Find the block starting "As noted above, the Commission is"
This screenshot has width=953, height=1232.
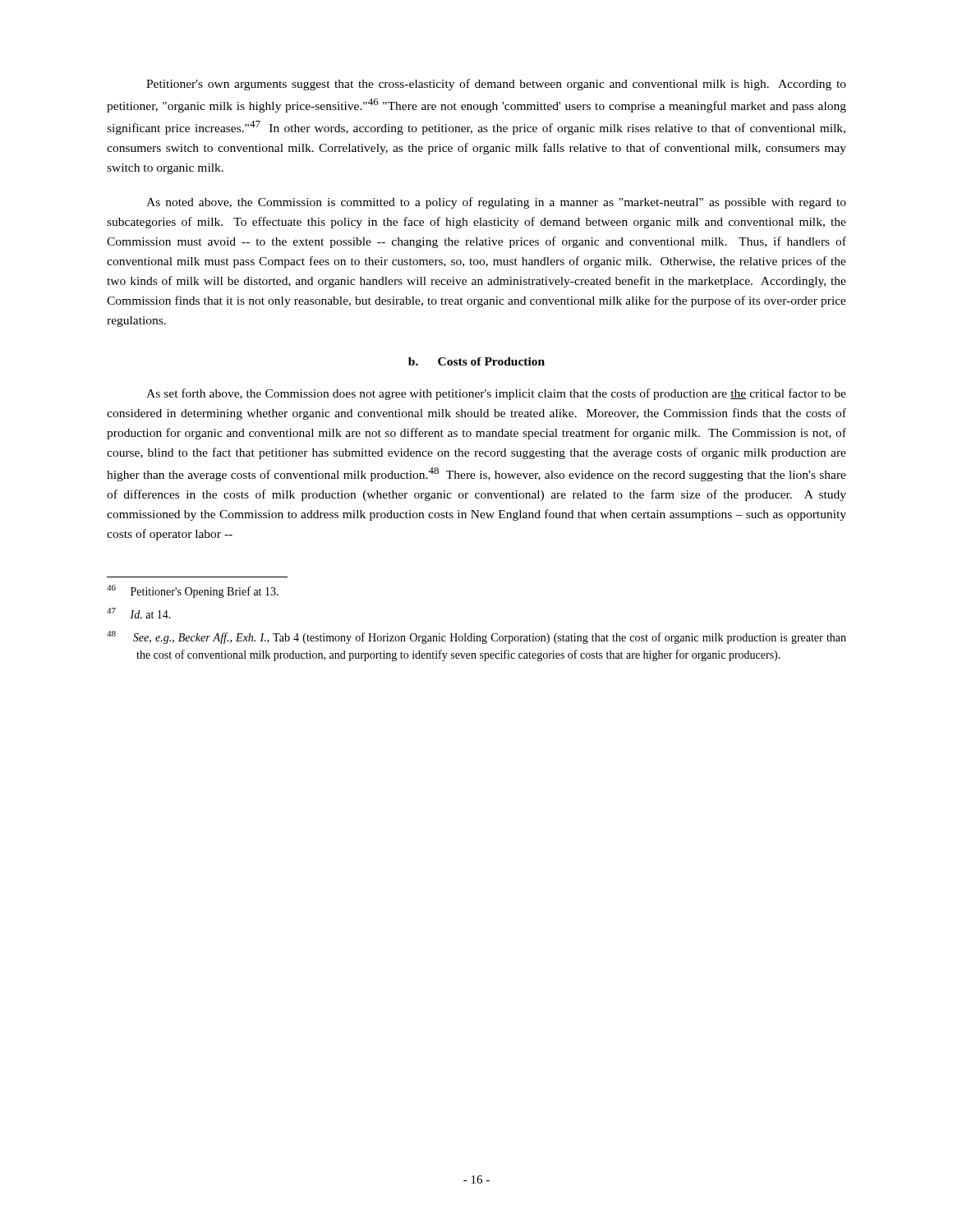476,261
